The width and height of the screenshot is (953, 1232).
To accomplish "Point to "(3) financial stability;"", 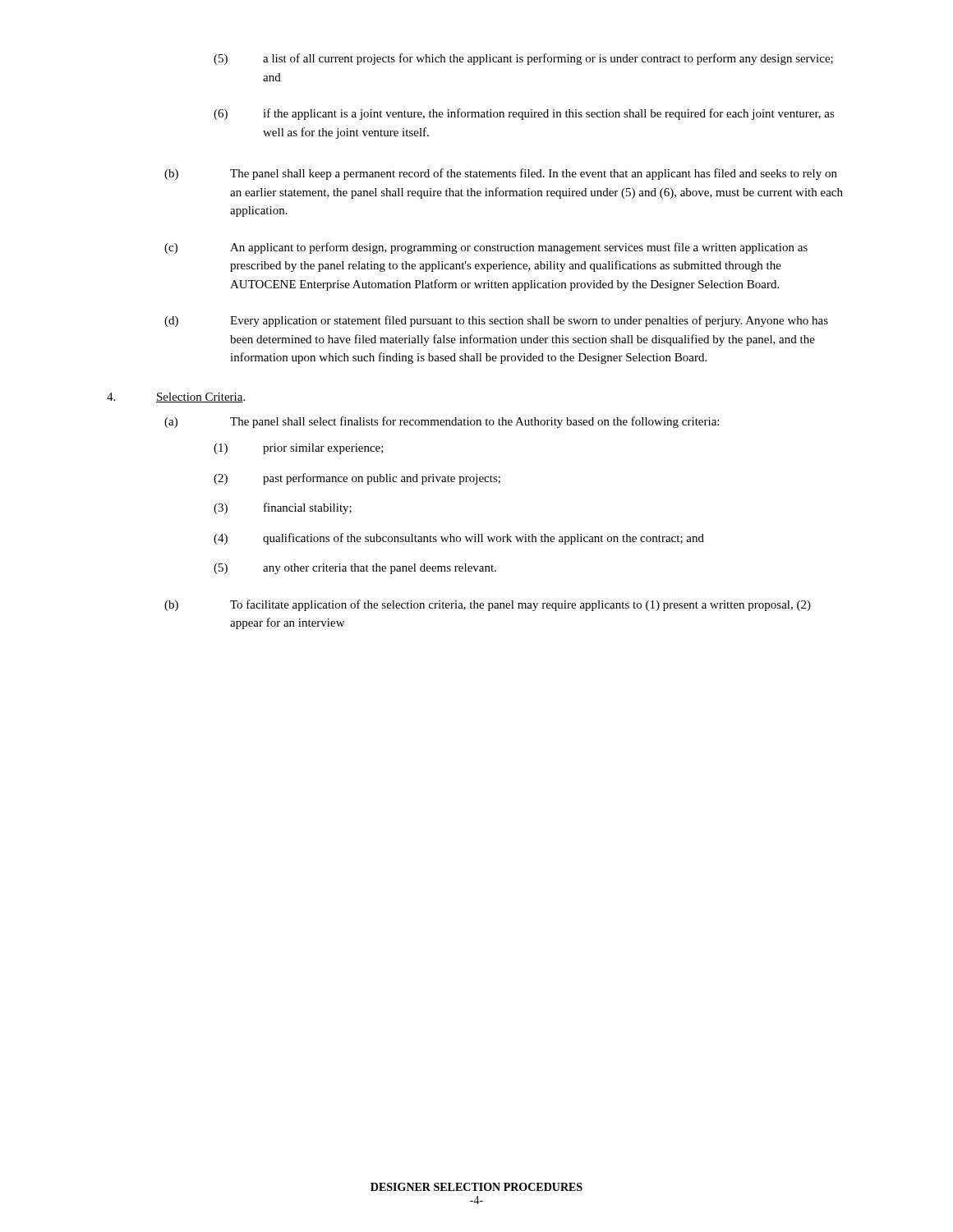I will tap(283, 508).
